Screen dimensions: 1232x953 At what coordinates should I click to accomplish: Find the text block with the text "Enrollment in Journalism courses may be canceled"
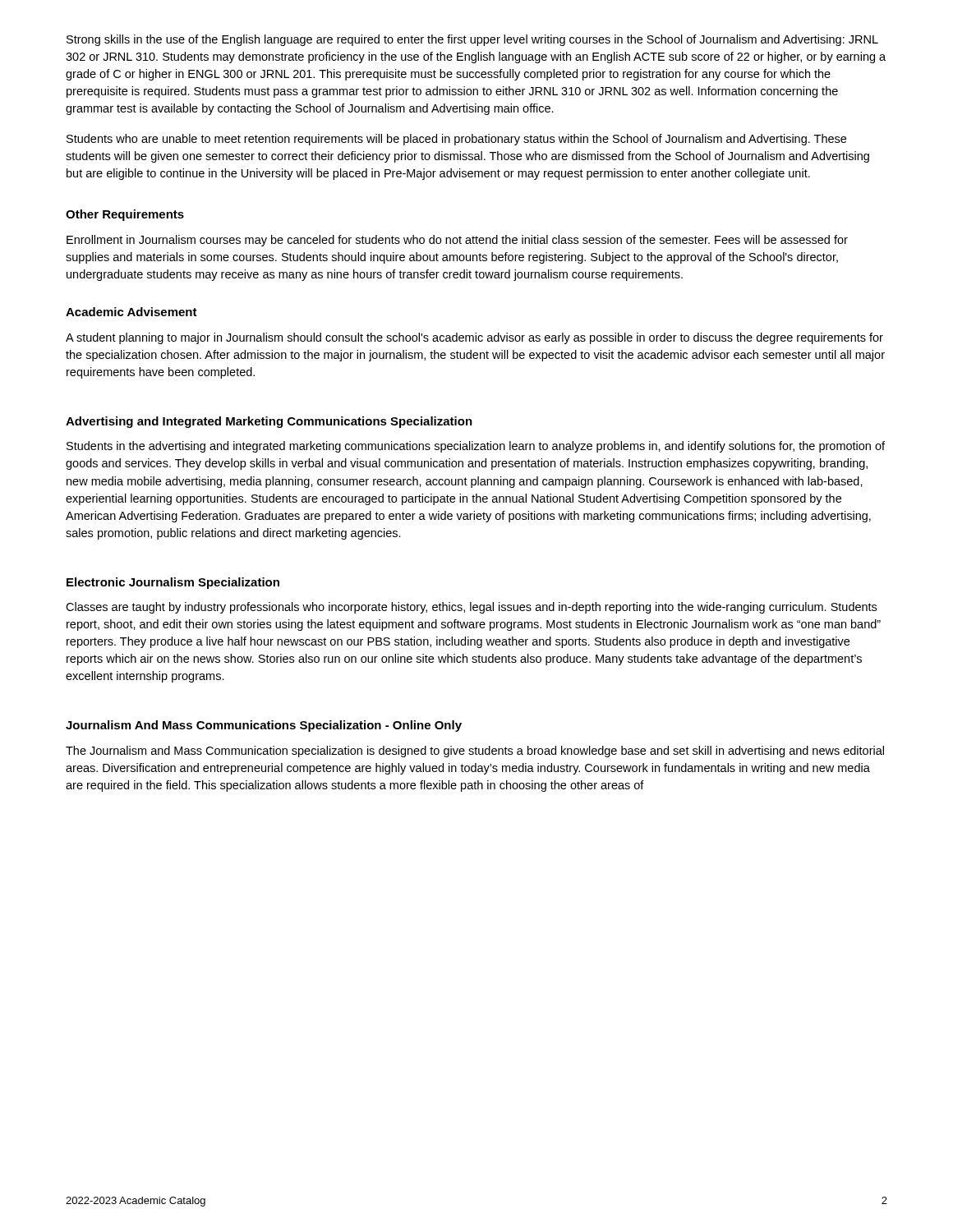click(x=457, y=257)
